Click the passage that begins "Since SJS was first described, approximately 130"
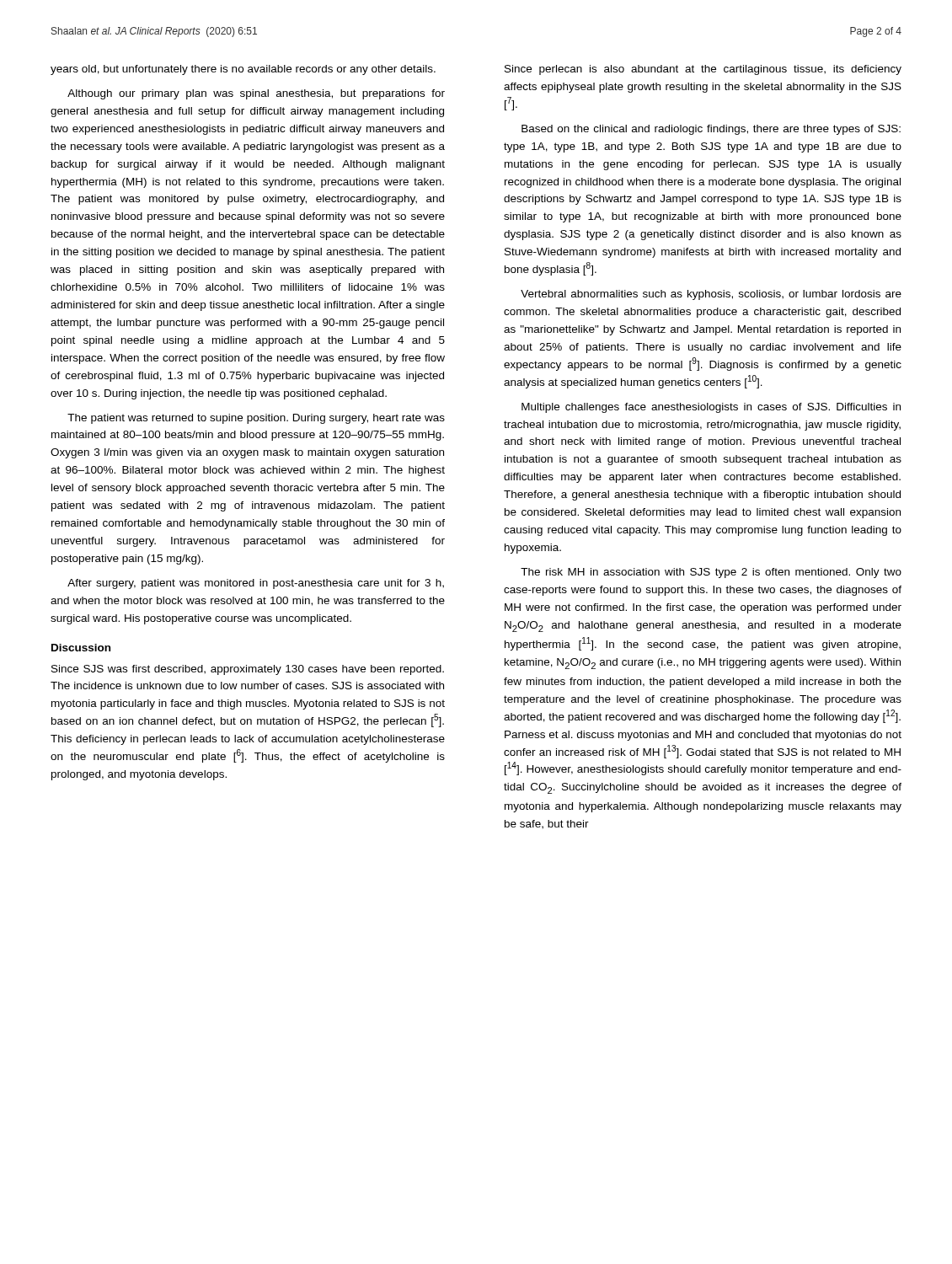 248,722
